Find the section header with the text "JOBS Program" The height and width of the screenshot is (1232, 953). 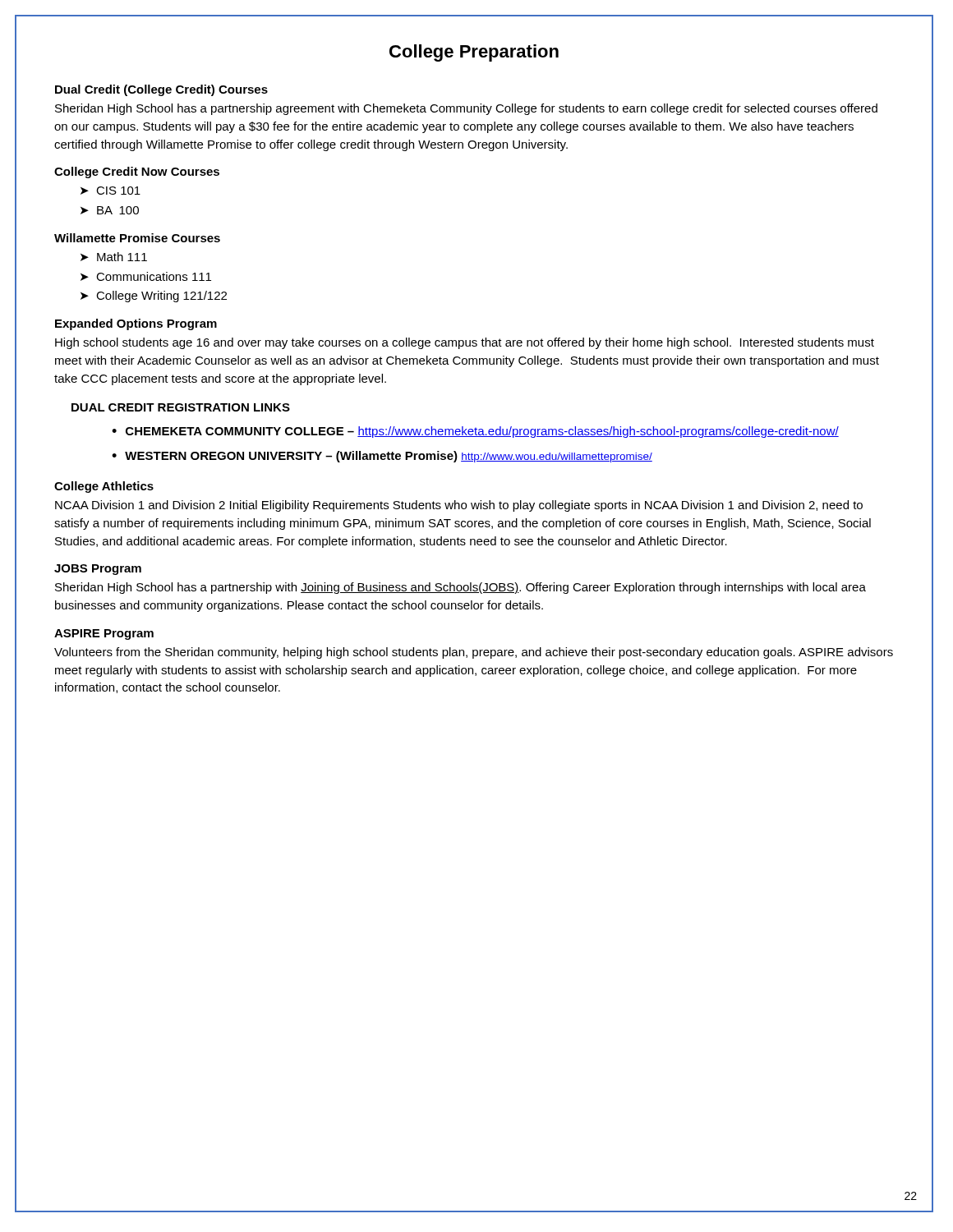point(98,568)
